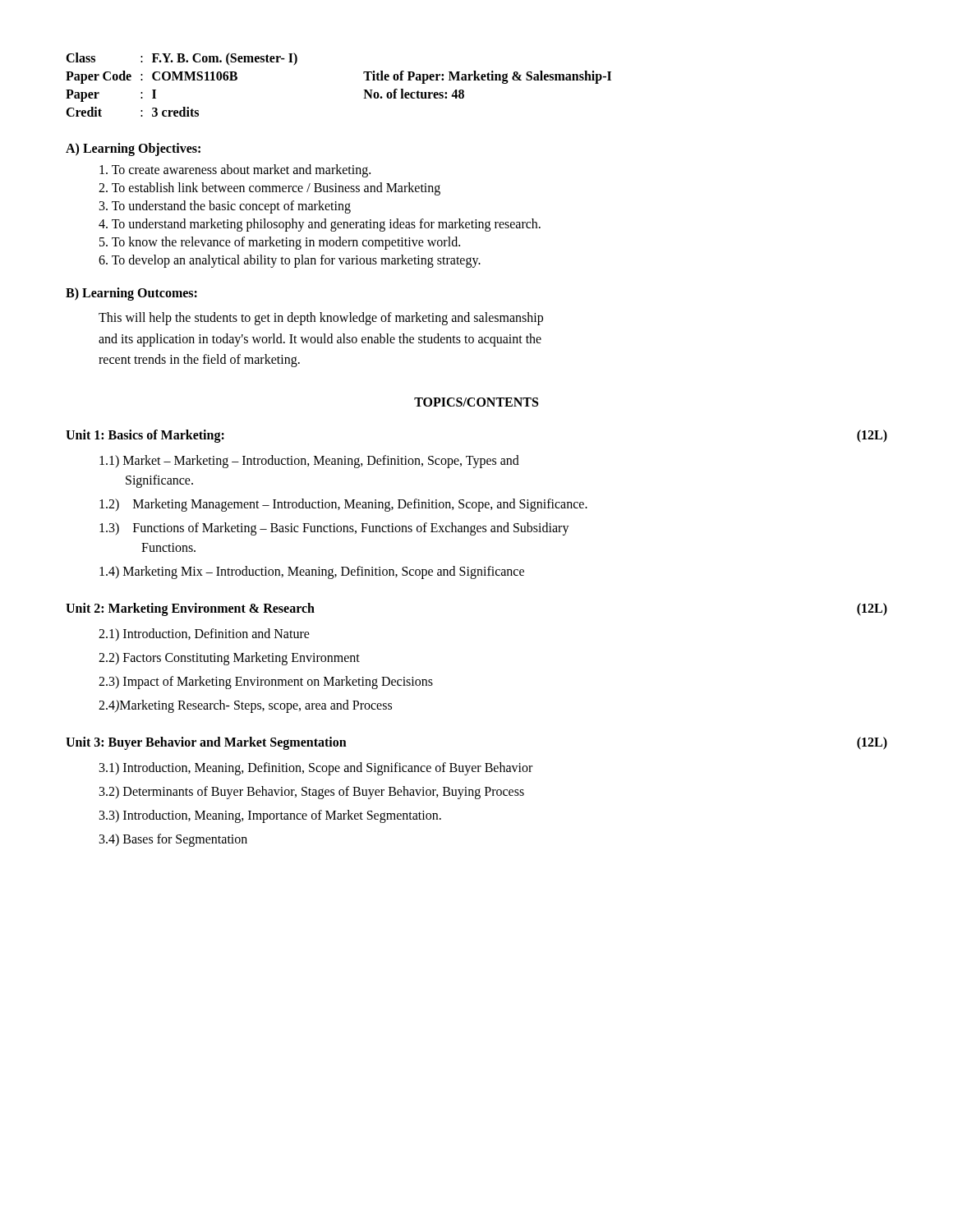Find the element starting "3.2) Determinants of Buyer Behavior,"

(311, 791)
